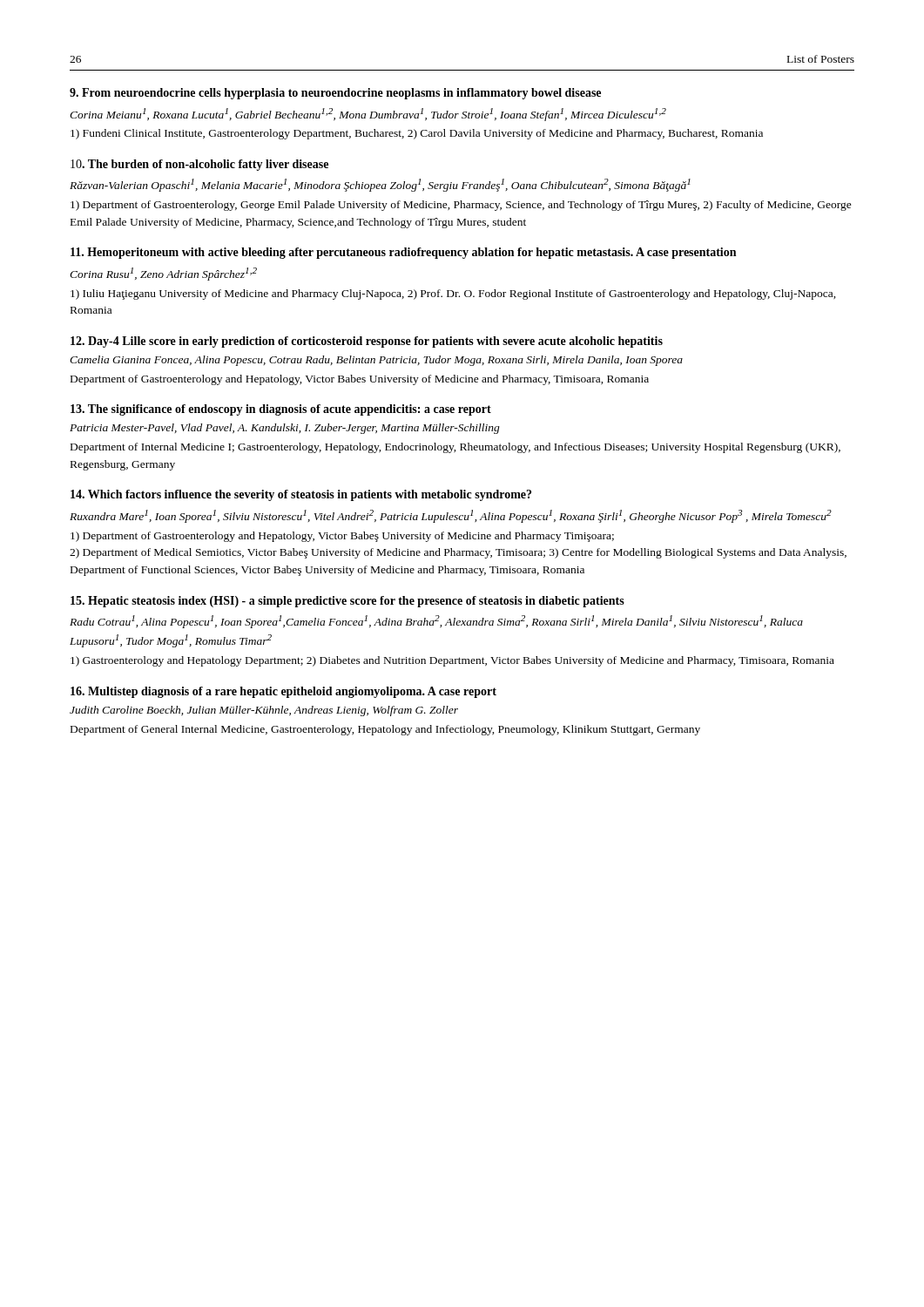924x1307 pixels.
Task: Find the region starting "13. The significance of endoscopy"
Action: [x=462, y=410]
